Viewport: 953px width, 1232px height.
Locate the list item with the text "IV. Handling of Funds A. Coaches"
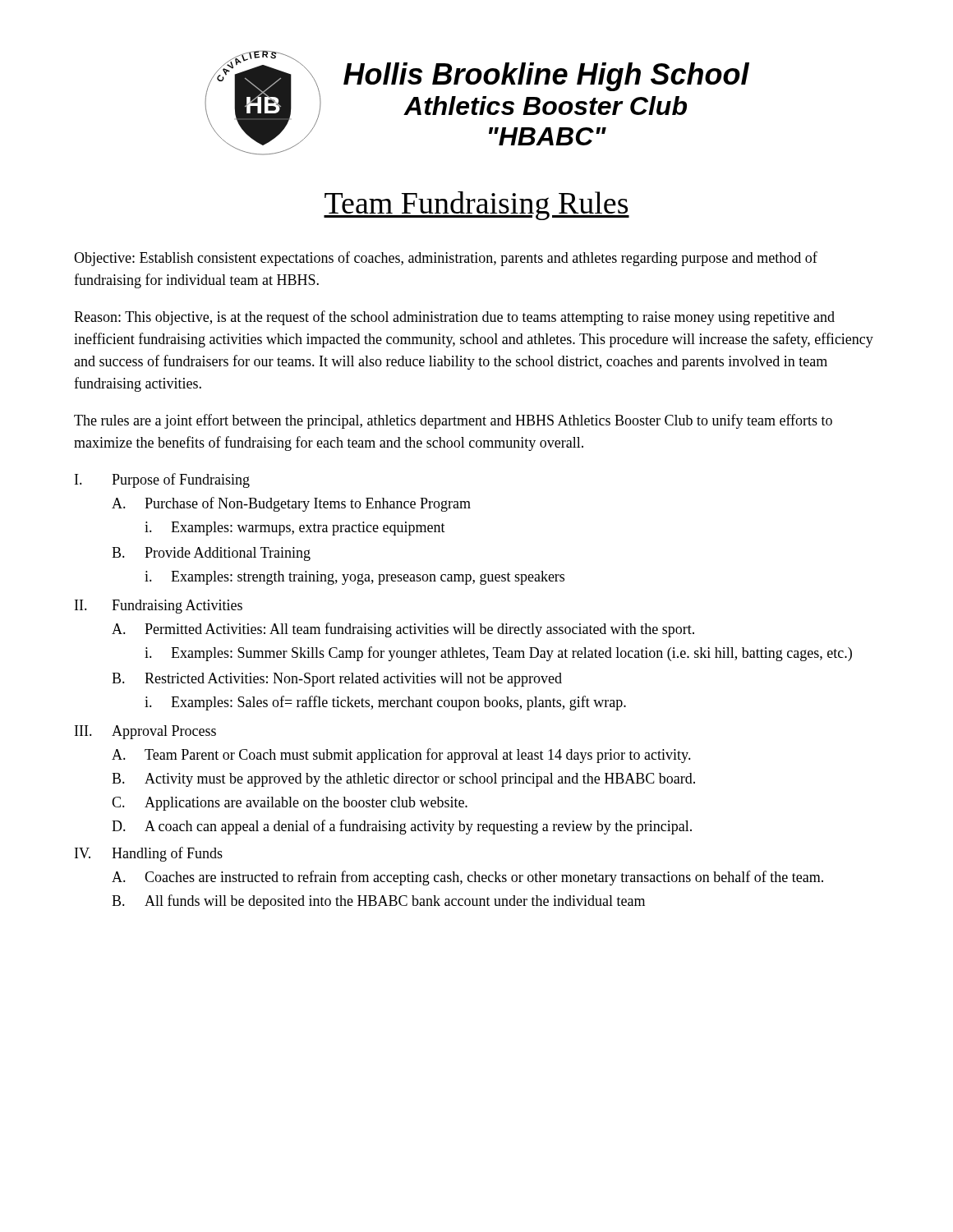tap(476, 878)
